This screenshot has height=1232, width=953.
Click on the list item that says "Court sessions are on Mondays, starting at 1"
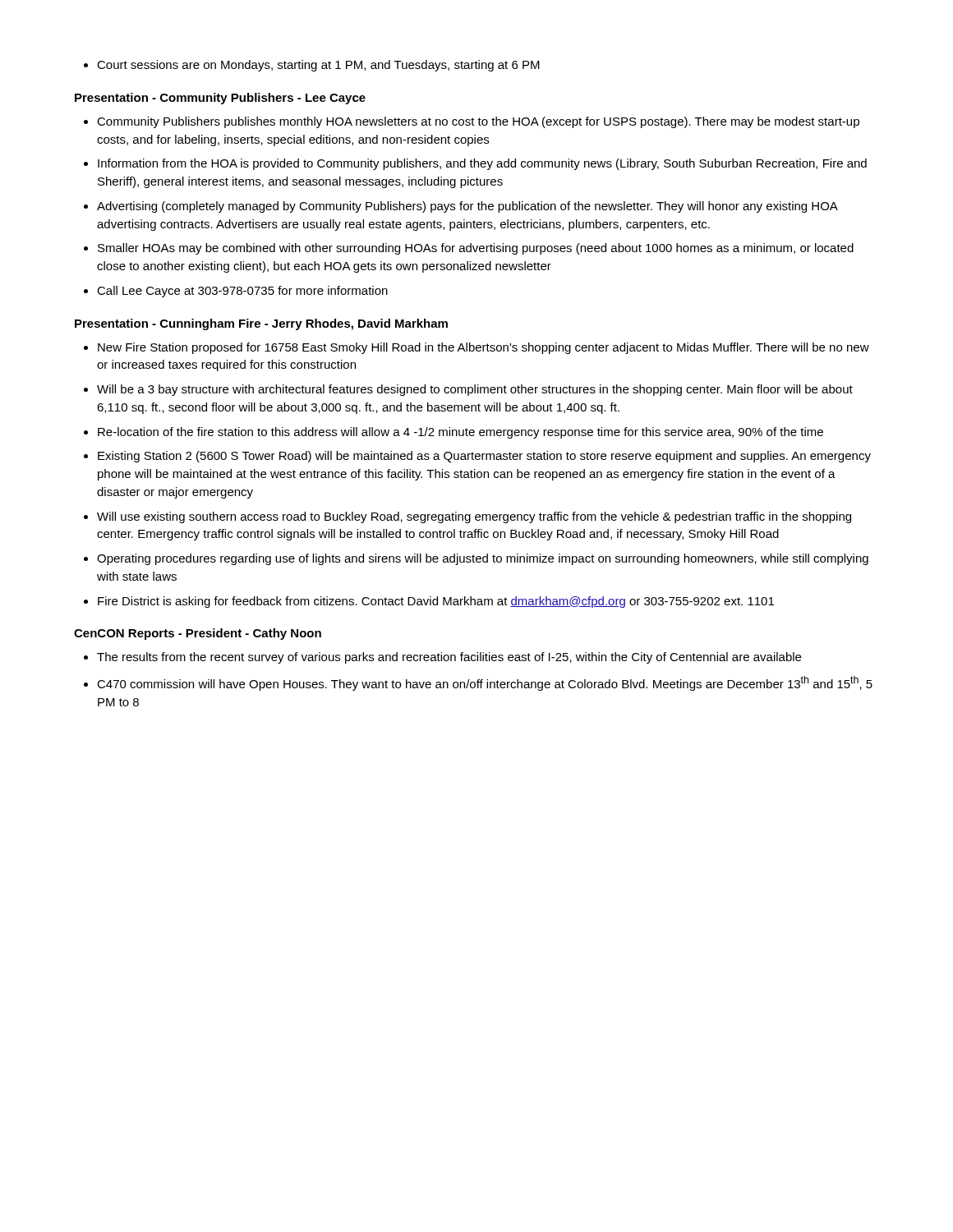point(488,65)
